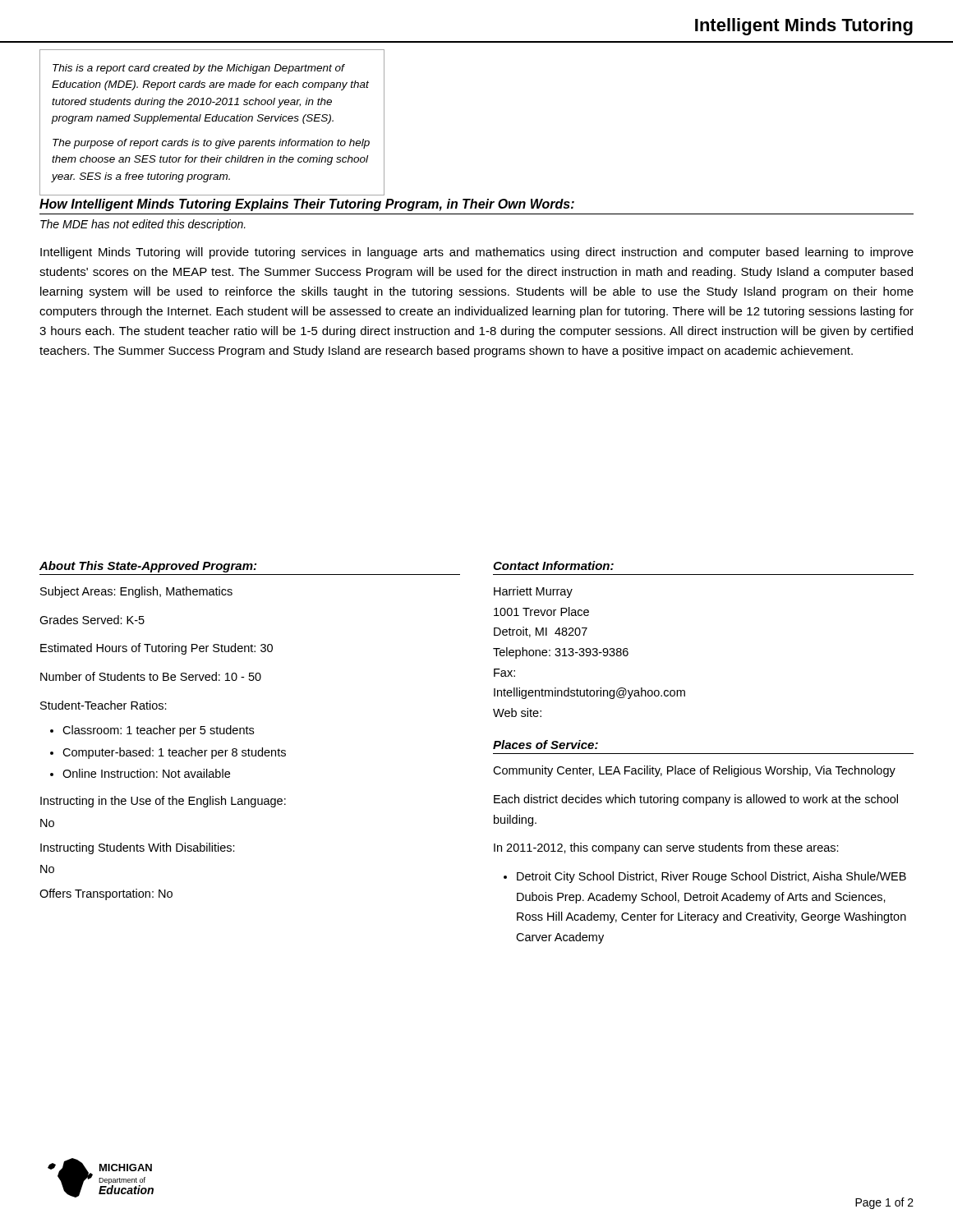This screenshot has width=953, height=1232.
Task: Where does it say "Online Instruction: Not available"?
Action: coord(147,774)
